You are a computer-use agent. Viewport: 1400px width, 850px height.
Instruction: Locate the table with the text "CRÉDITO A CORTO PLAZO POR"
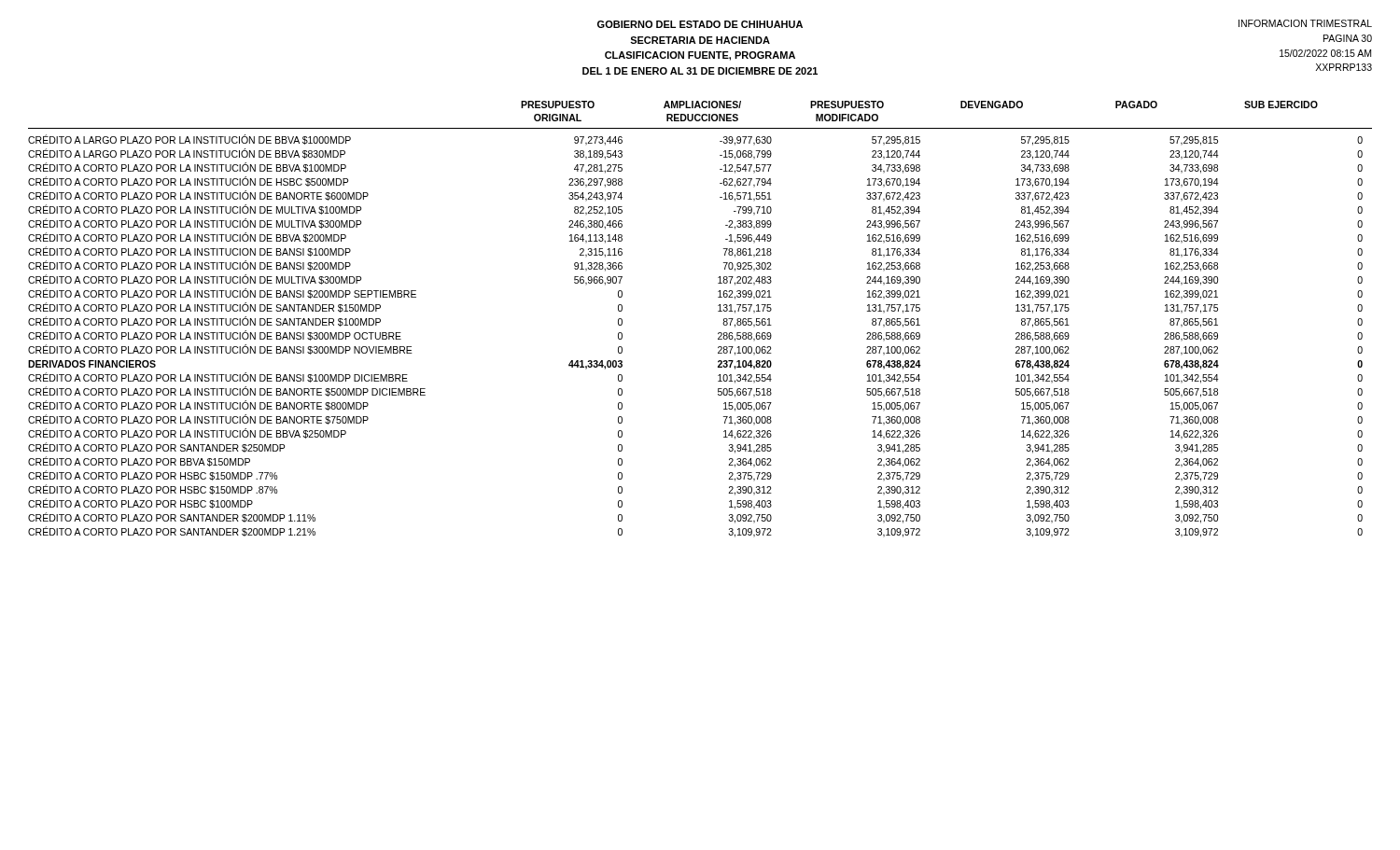(700, 336)
